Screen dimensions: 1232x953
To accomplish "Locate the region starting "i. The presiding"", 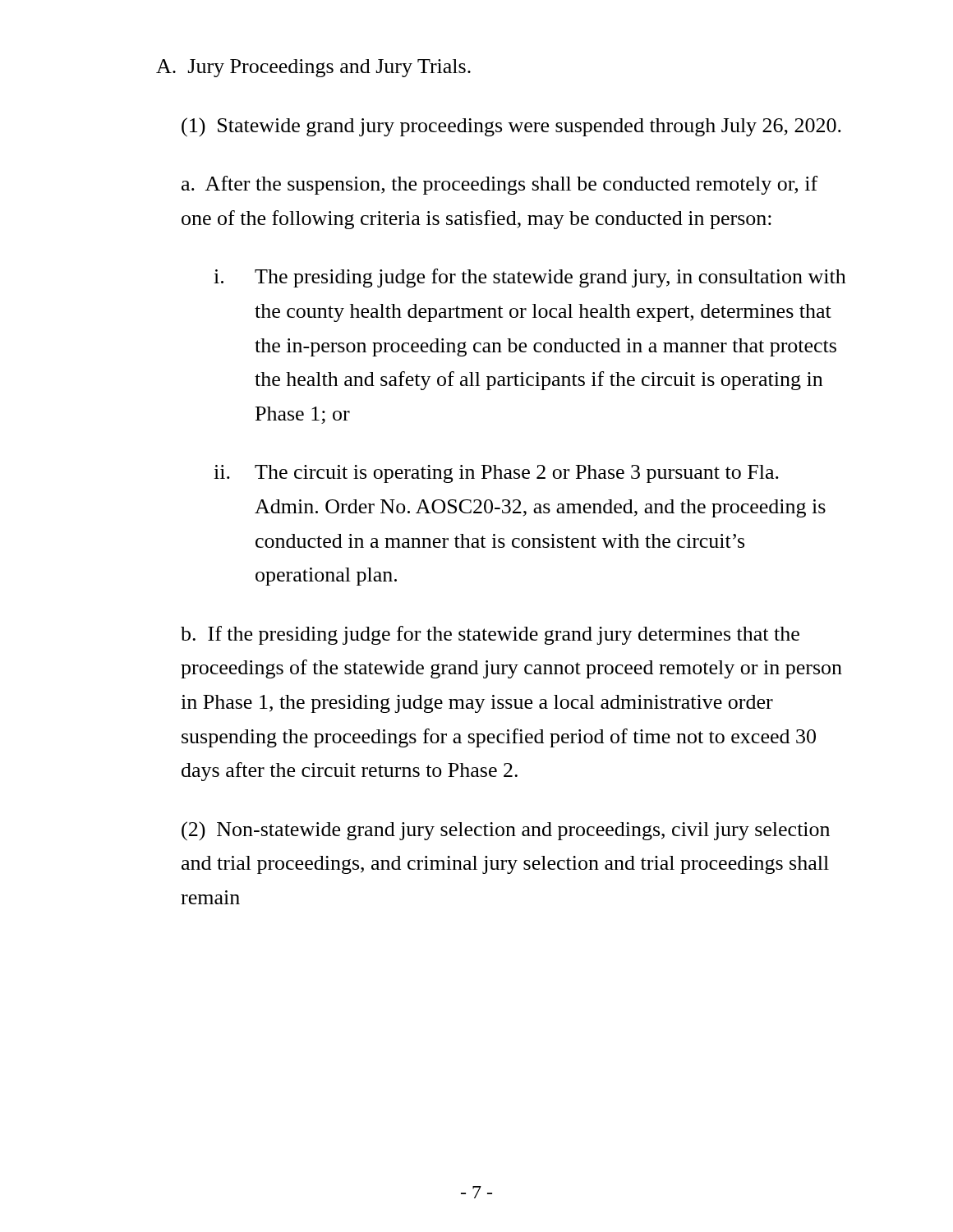I will point(530,345).
